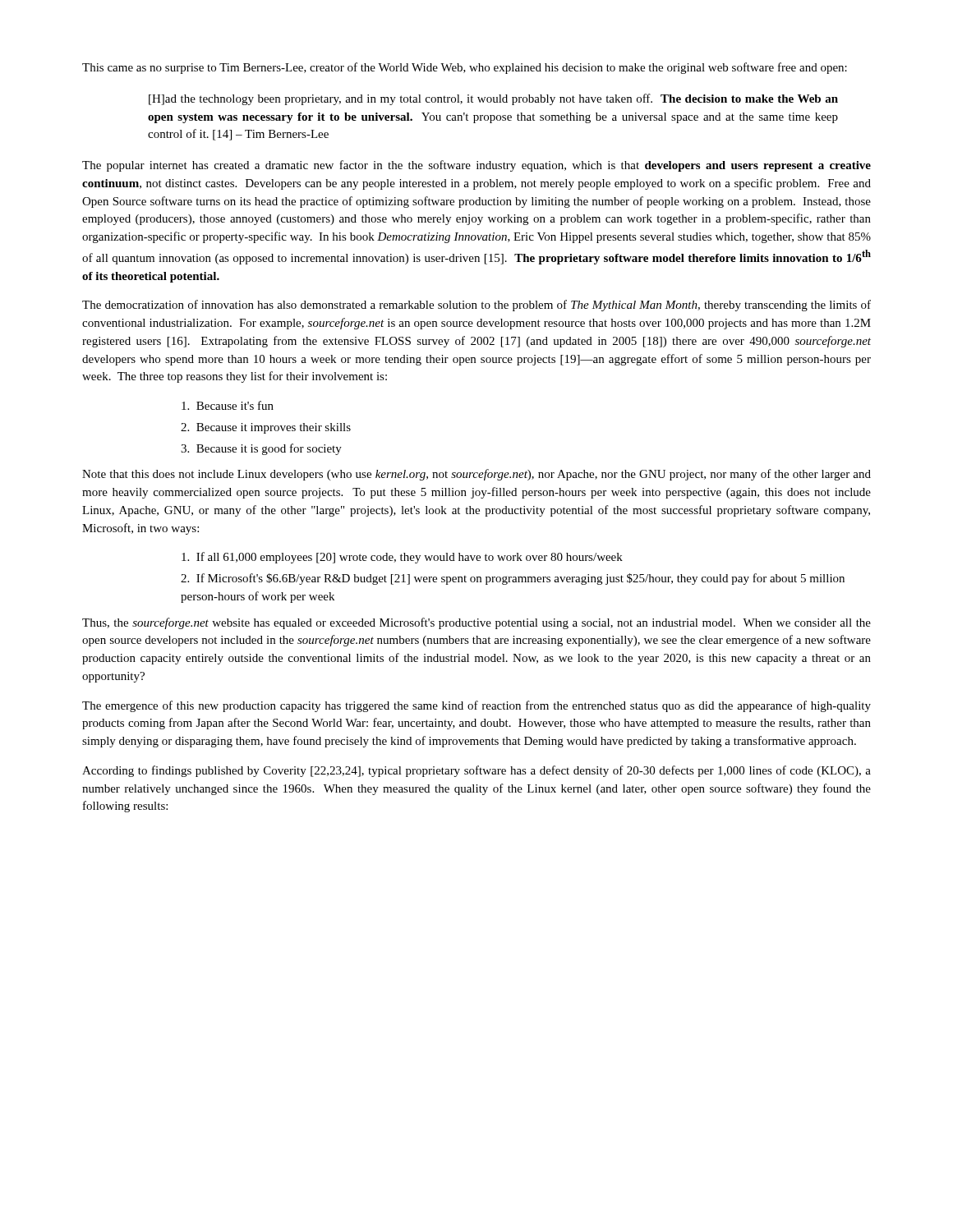Find the region starting "2. If Microsoft's $6.6B/year R&D"
The height and width of the screenshot is (1232, 953).
coord(513,587)
